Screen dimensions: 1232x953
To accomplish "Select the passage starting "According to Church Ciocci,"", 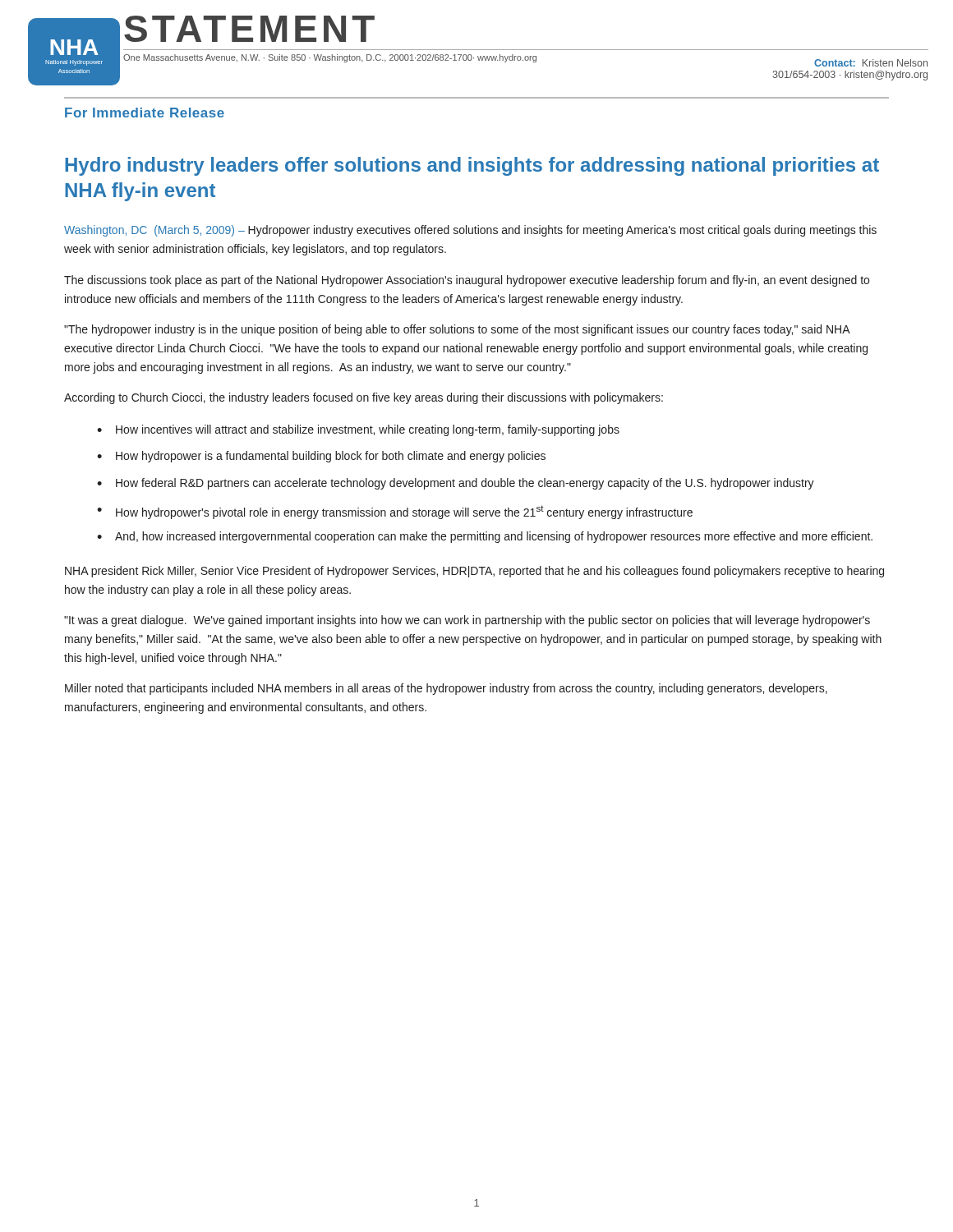I will [x=364, y=398].
